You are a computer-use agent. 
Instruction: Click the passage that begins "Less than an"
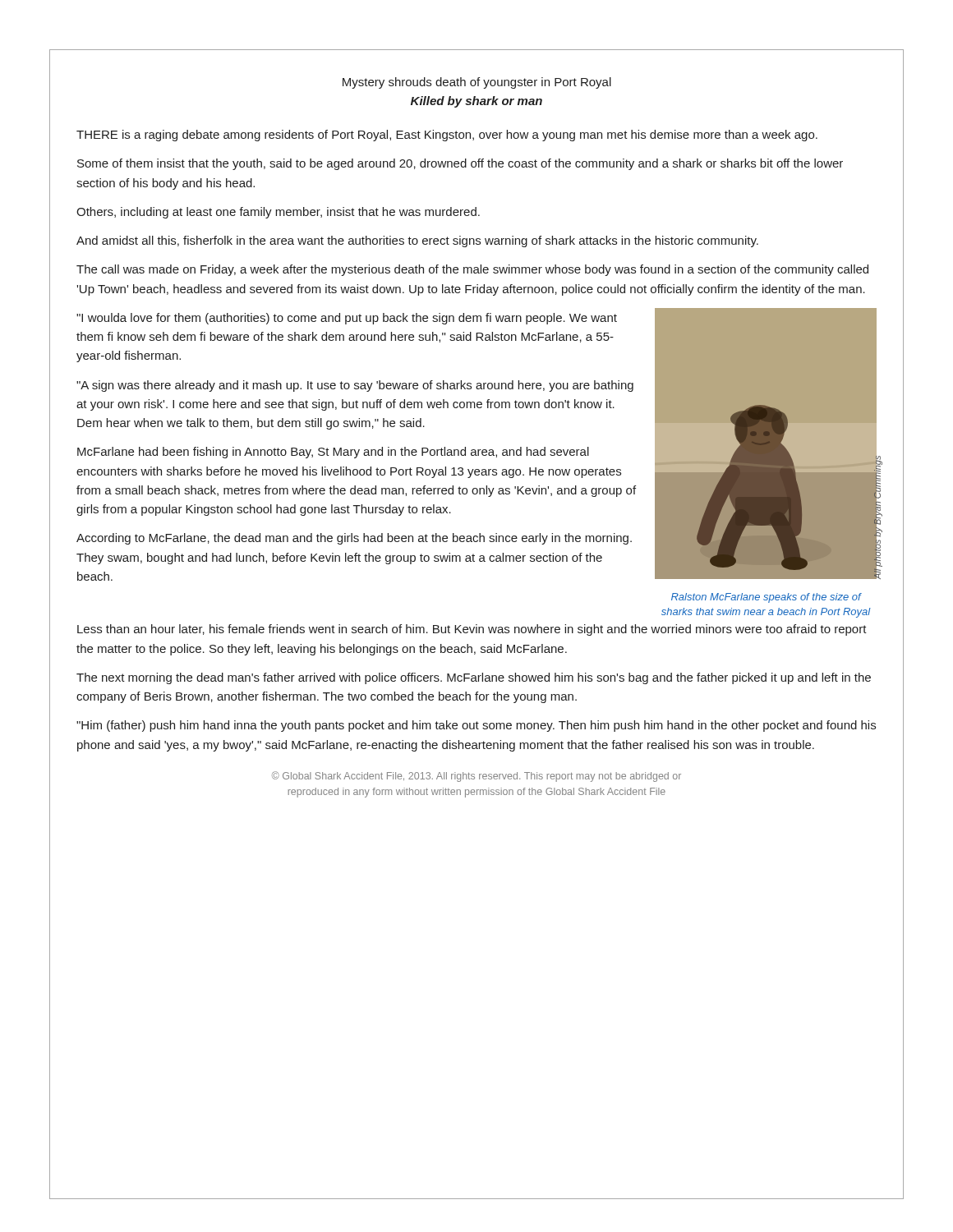coord(476,639)
